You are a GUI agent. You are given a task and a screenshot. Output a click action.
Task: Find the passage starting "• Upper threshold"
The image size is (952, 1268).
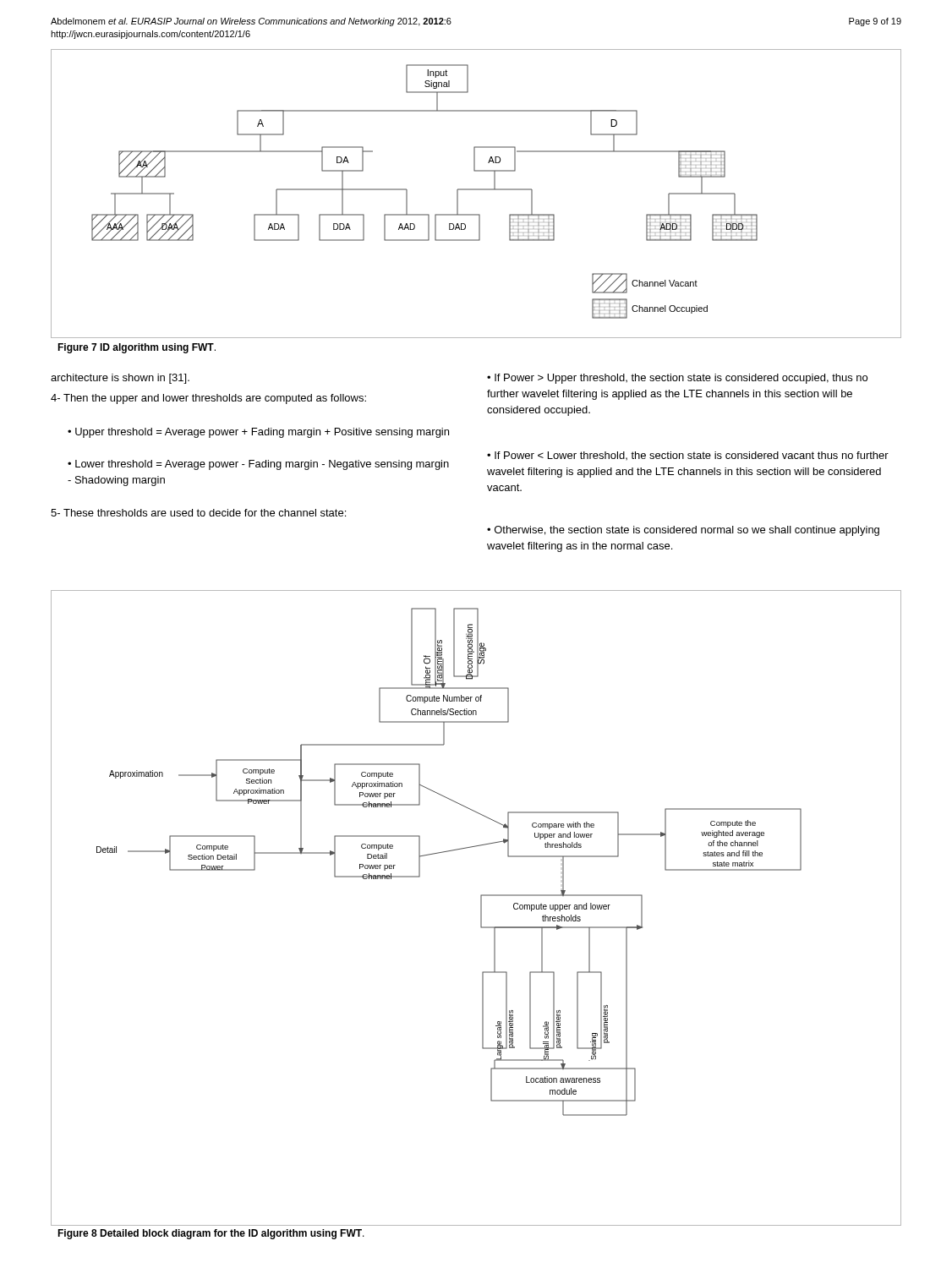259,432
